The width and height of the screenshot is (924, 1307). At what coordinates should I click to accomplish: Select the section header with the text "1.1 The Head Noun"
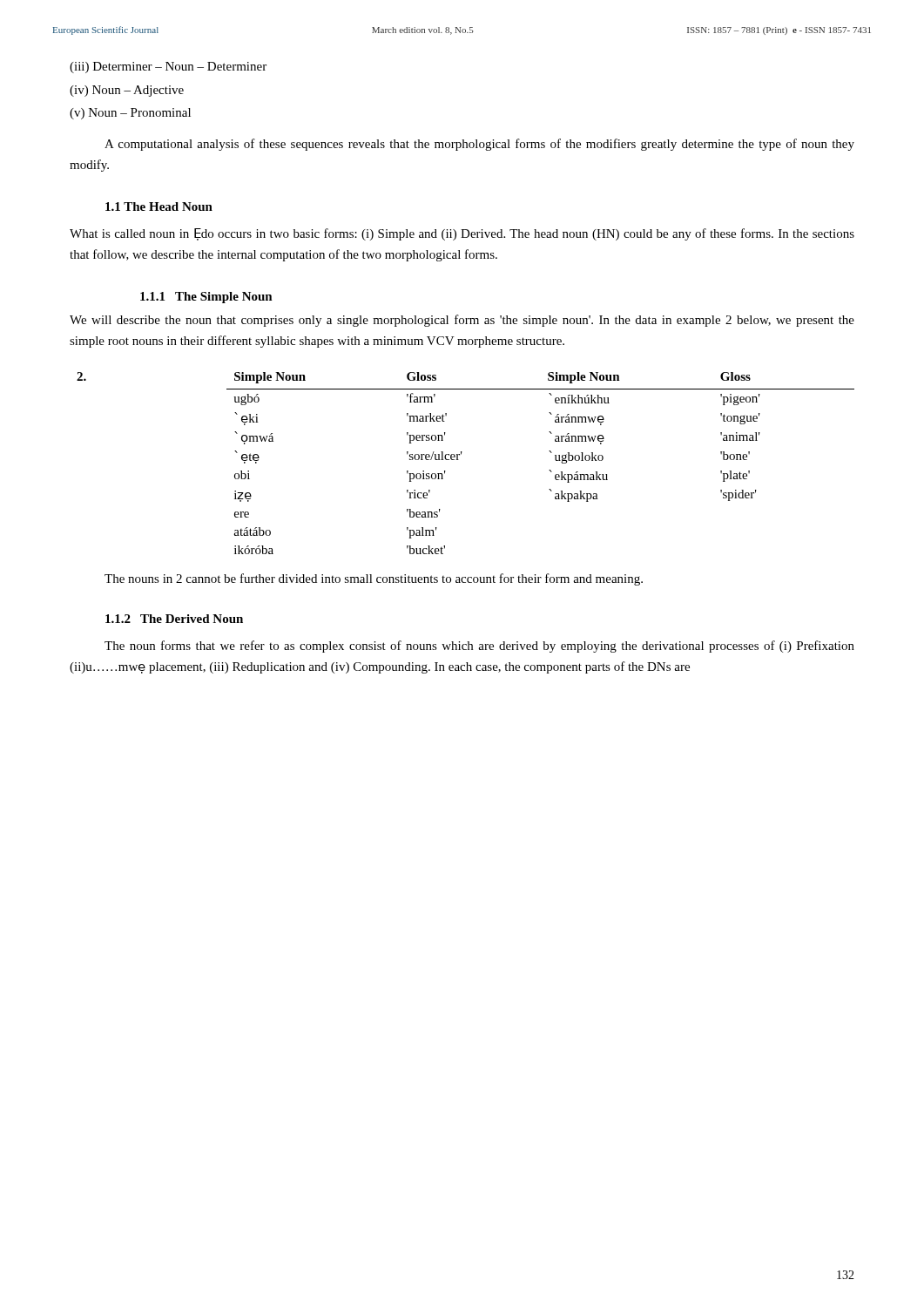tap(158, 206)
